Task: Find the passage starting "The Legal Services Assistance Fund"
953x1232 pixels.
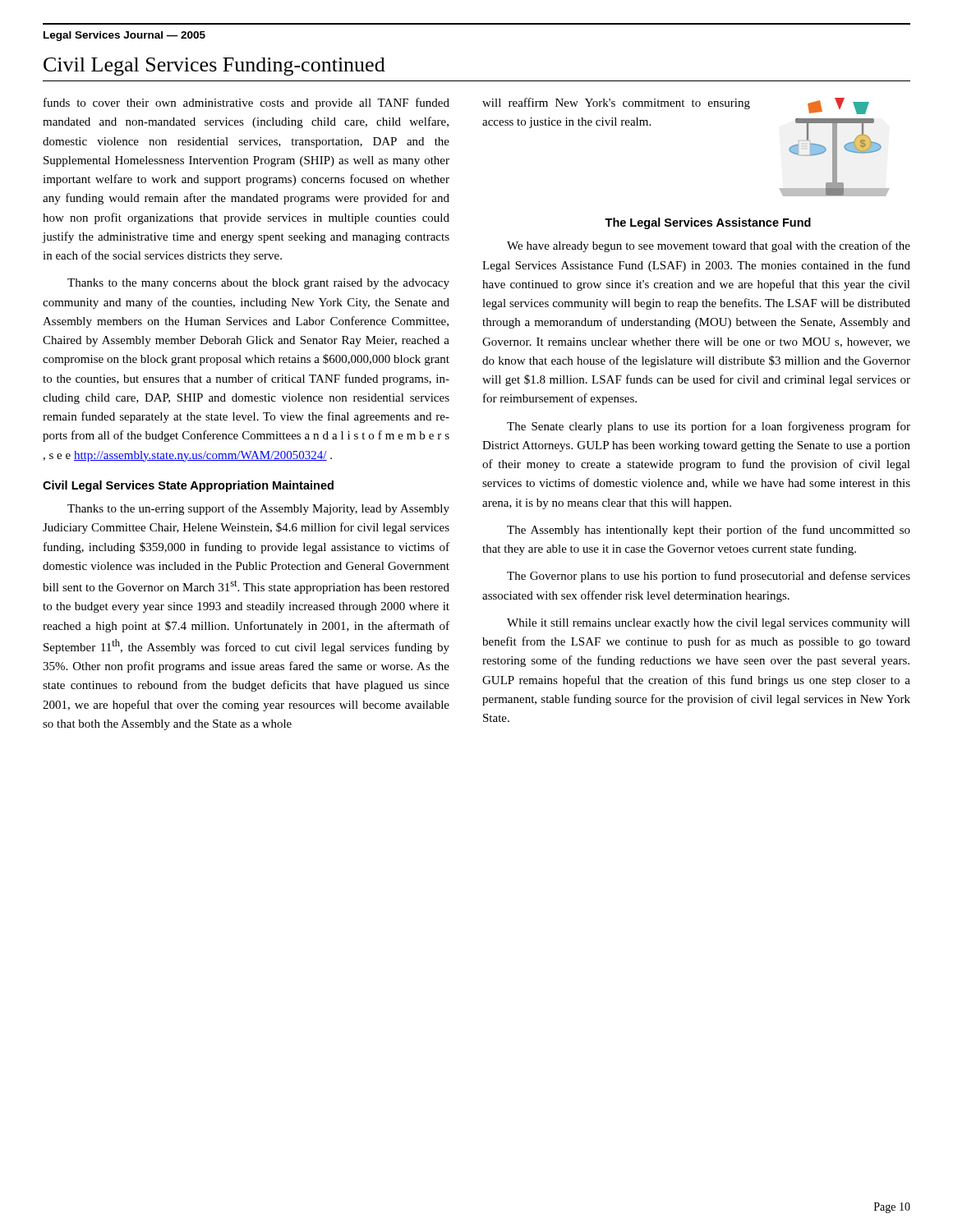Action: (696, 223)
